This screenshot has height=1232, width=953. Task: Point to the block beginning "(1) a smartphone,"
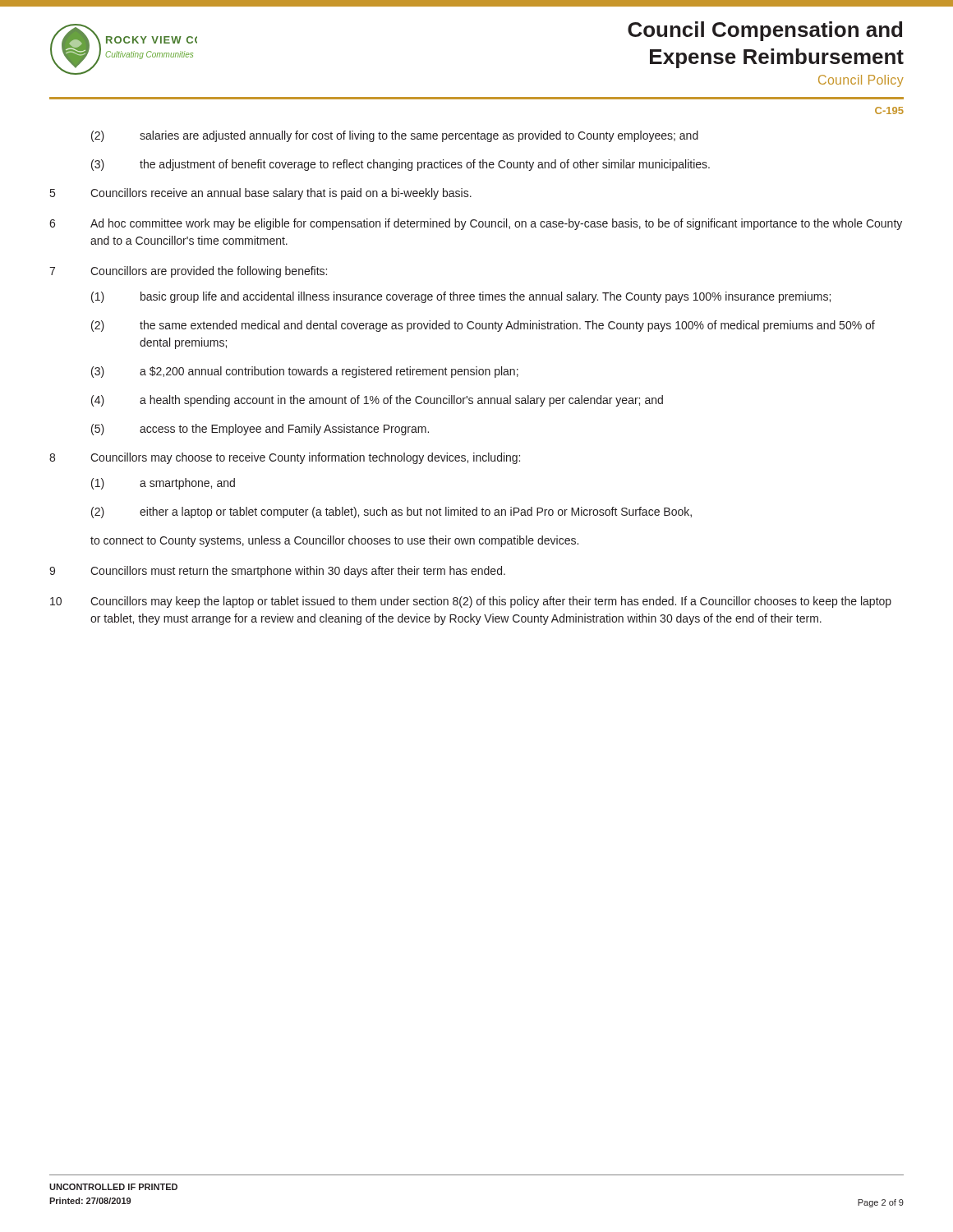point(163,484)
